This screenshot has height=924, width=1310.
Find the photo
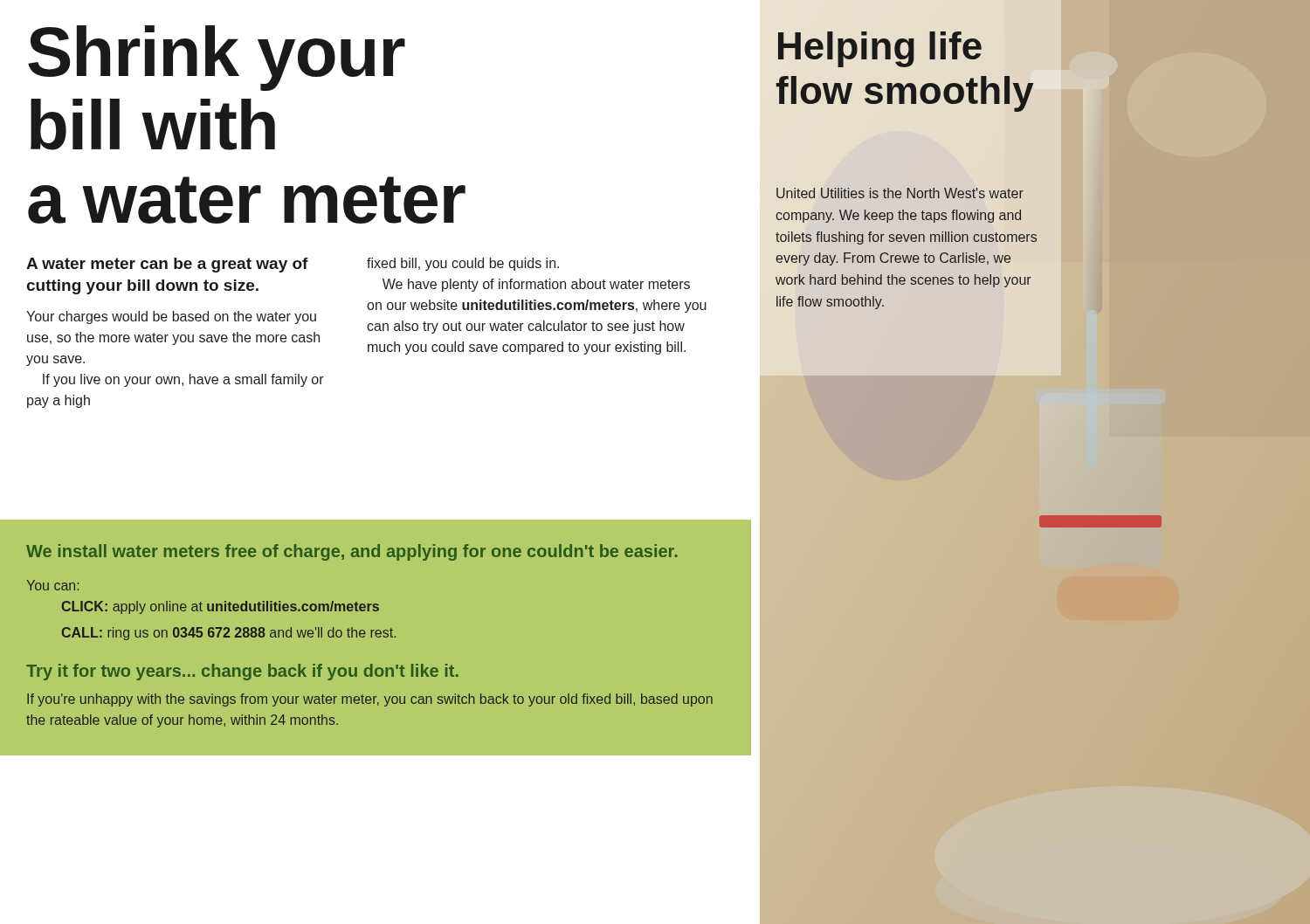[1035, 462]
